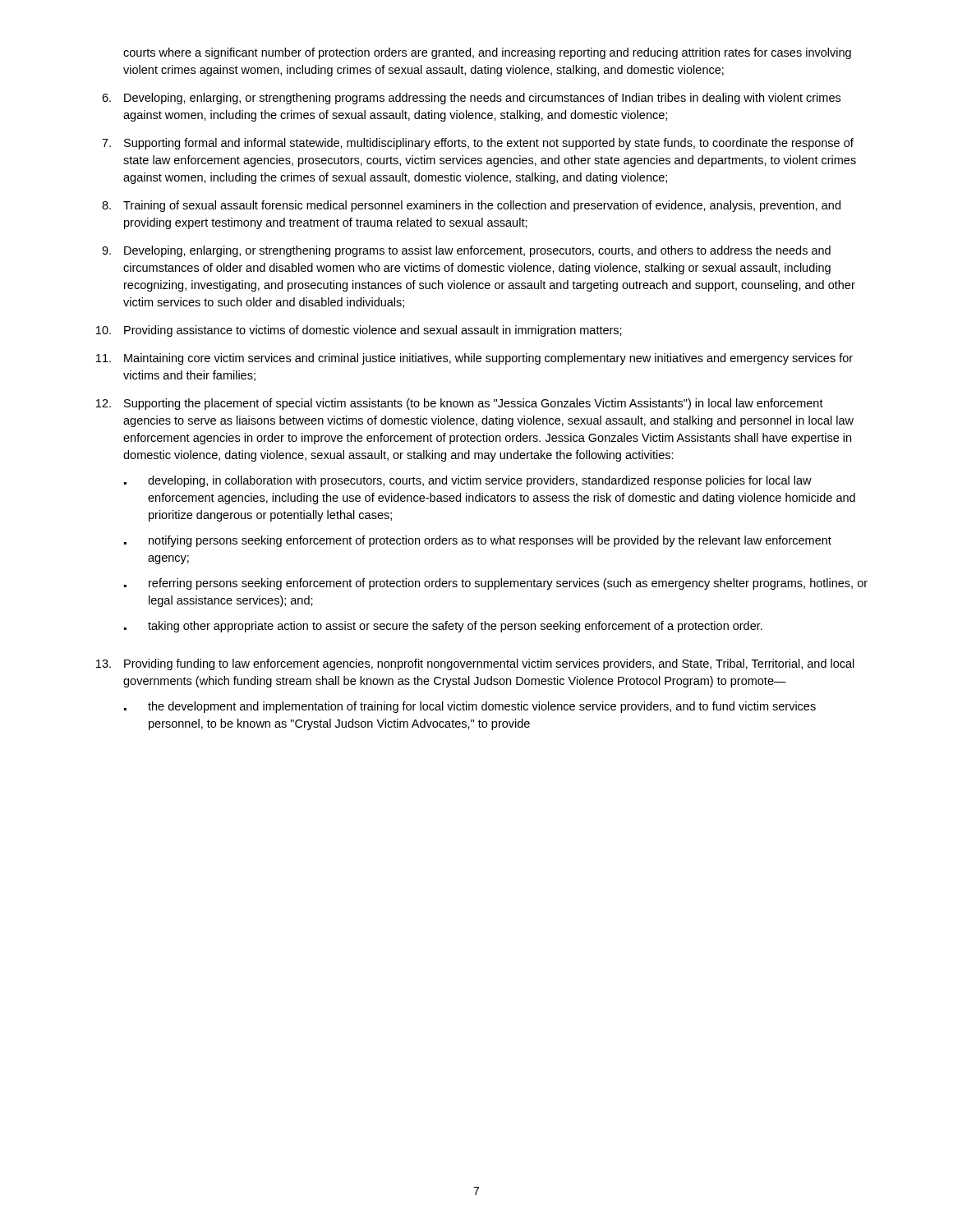Locate the list item with the text "11. Maintaining core"
Viewport: 953px width, 1232px height.
[476, 367]
